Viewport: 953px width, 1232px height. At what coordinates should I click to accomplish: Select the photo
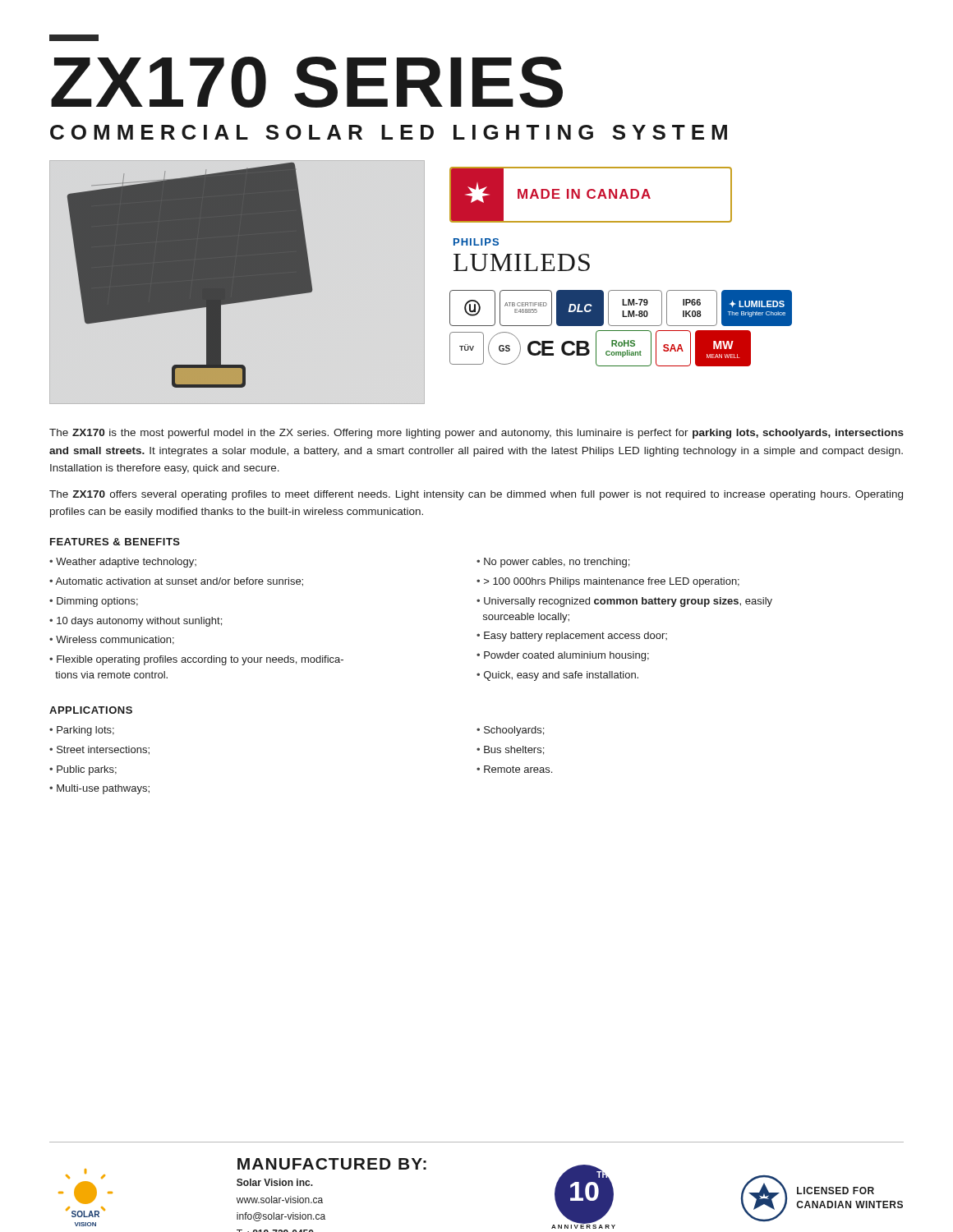237,282
